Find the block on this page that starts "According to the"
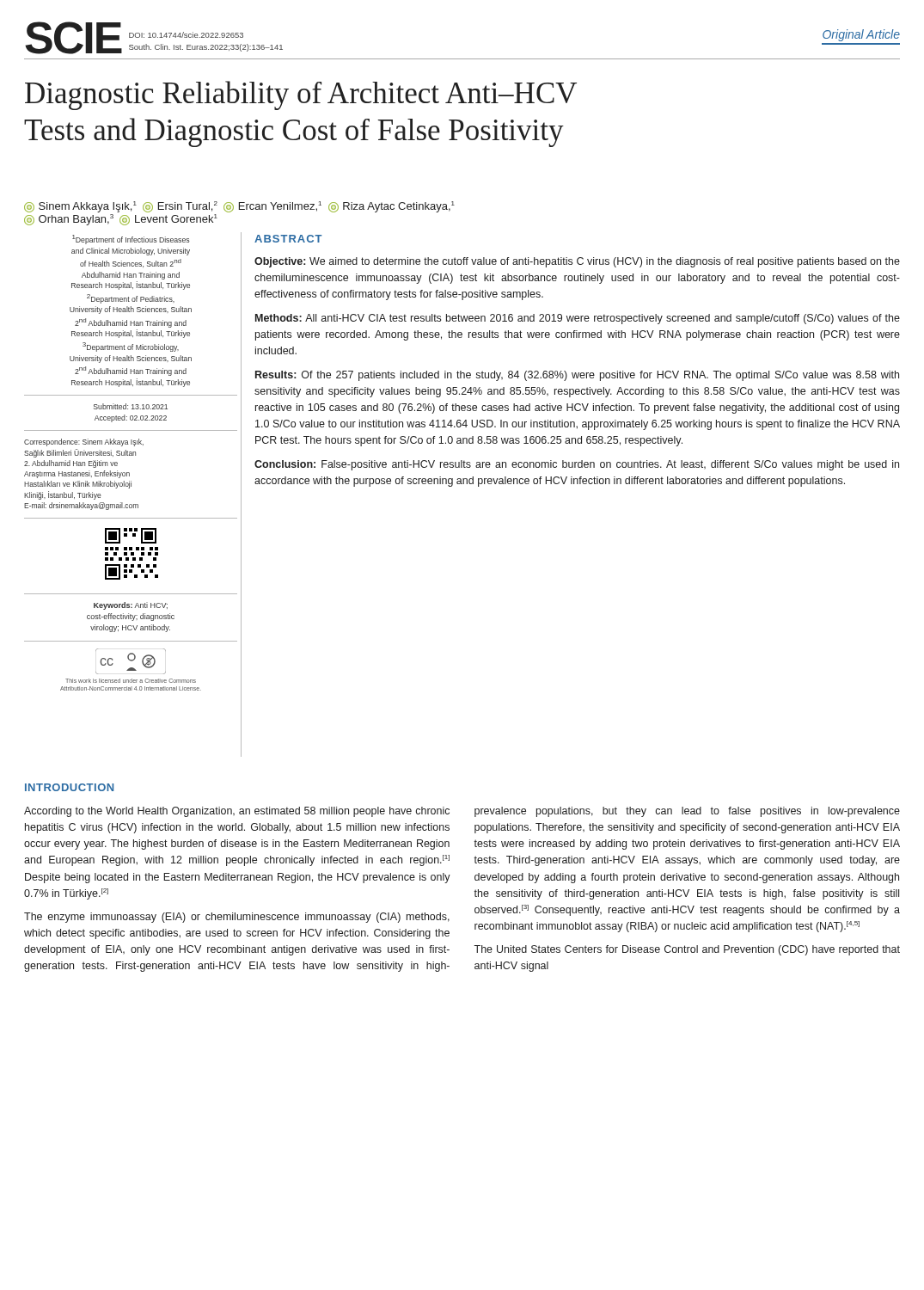 click(462, 891)
